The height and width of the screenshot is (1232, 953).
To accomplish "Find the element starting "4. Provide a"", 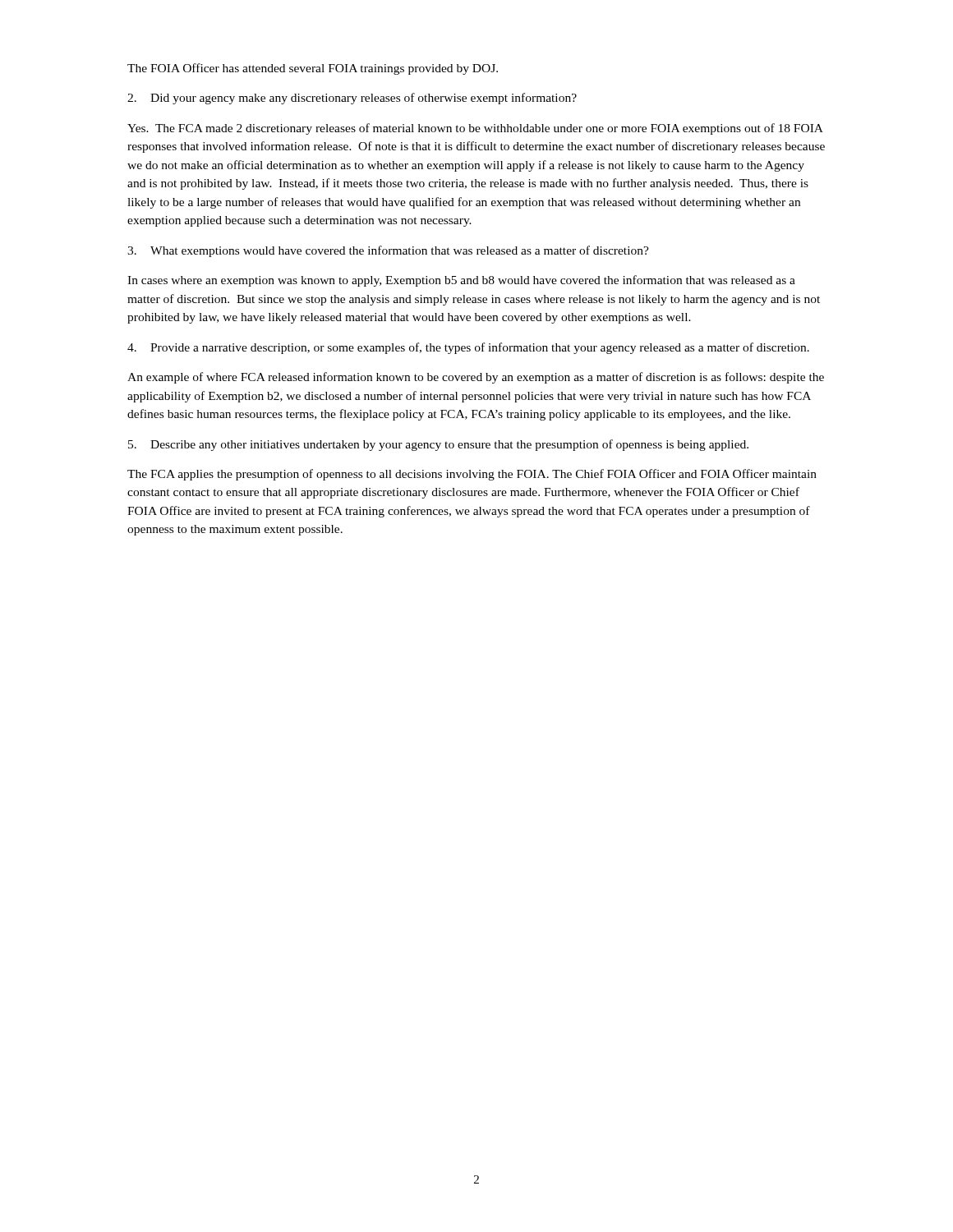I will pyautogui.click(x=476, y=347).
